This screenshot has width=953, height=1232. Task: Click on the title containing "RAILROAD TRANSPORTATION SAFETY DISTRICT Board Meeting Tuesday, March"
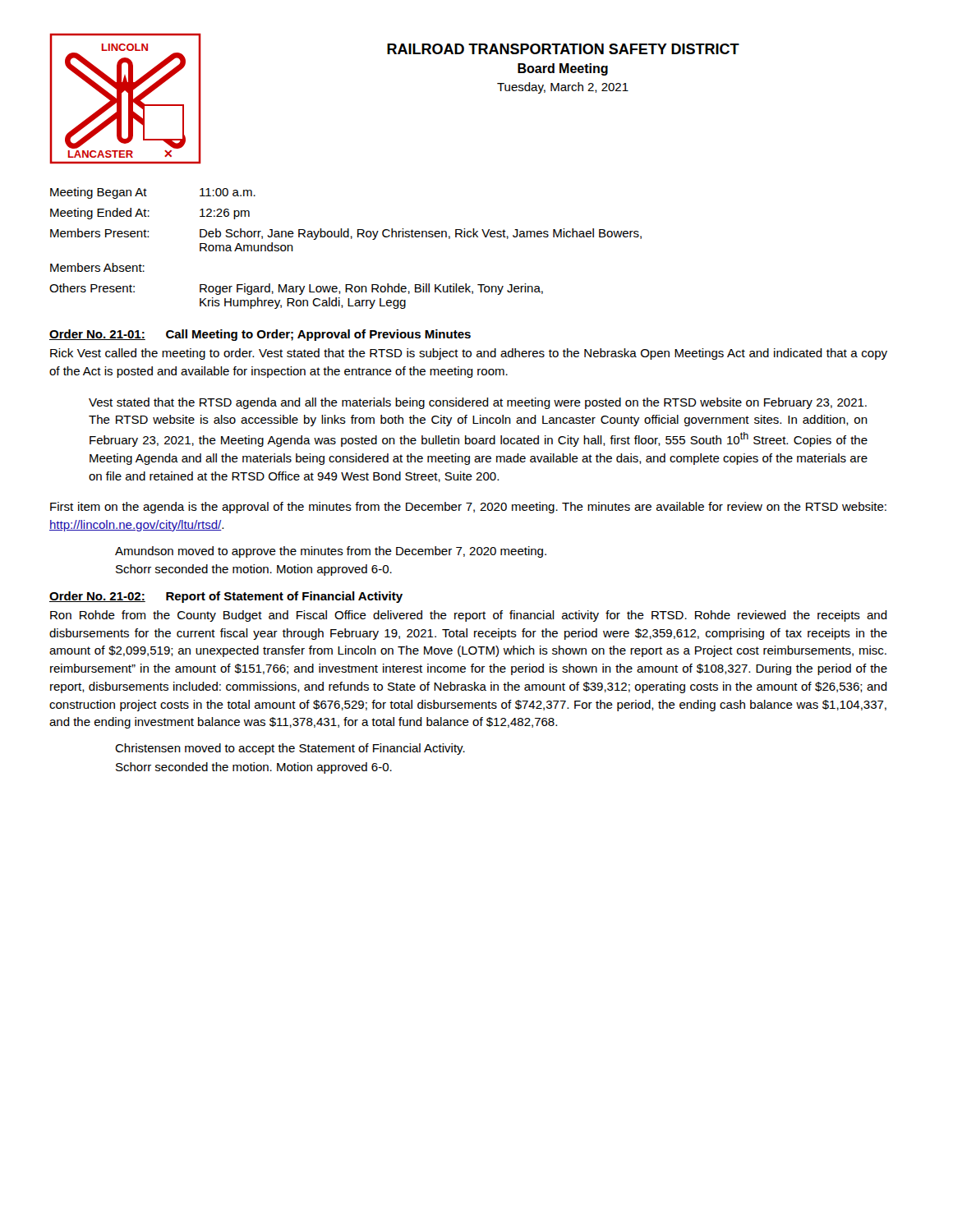563,67
